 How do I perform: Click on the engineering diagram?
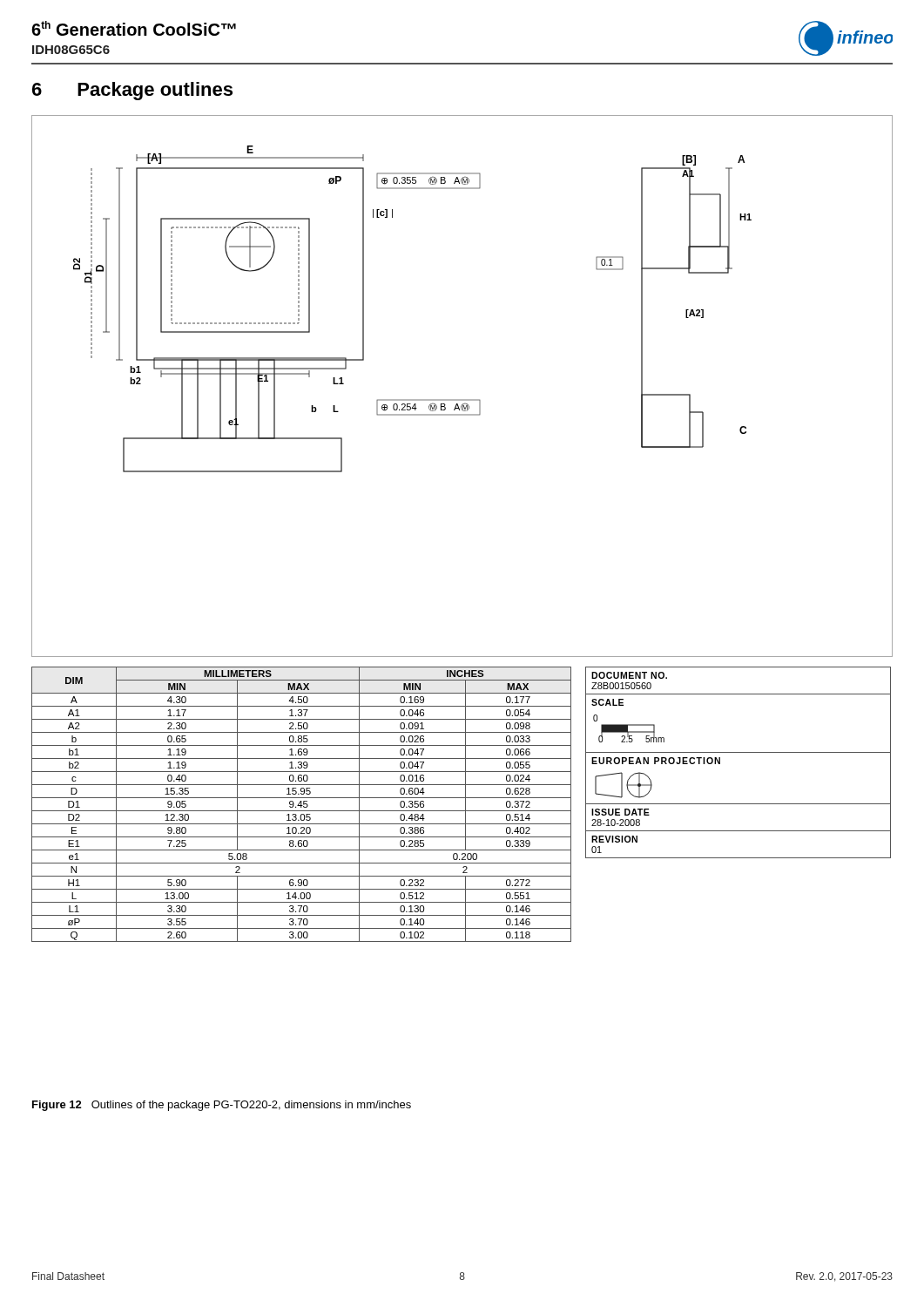pos(462,386)
